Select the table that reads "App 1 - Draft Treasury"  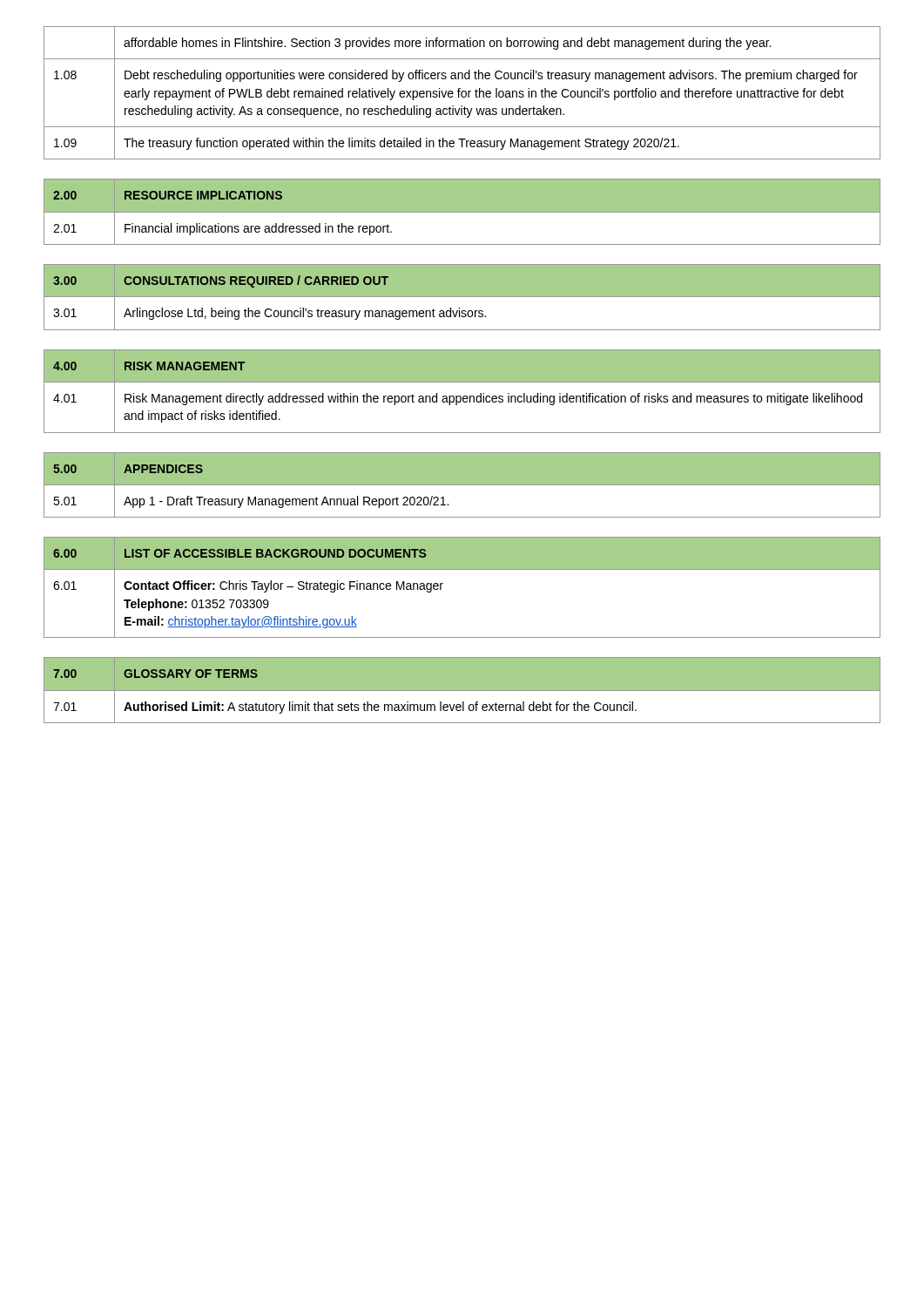pyautogui.click(x=462, y=485)
